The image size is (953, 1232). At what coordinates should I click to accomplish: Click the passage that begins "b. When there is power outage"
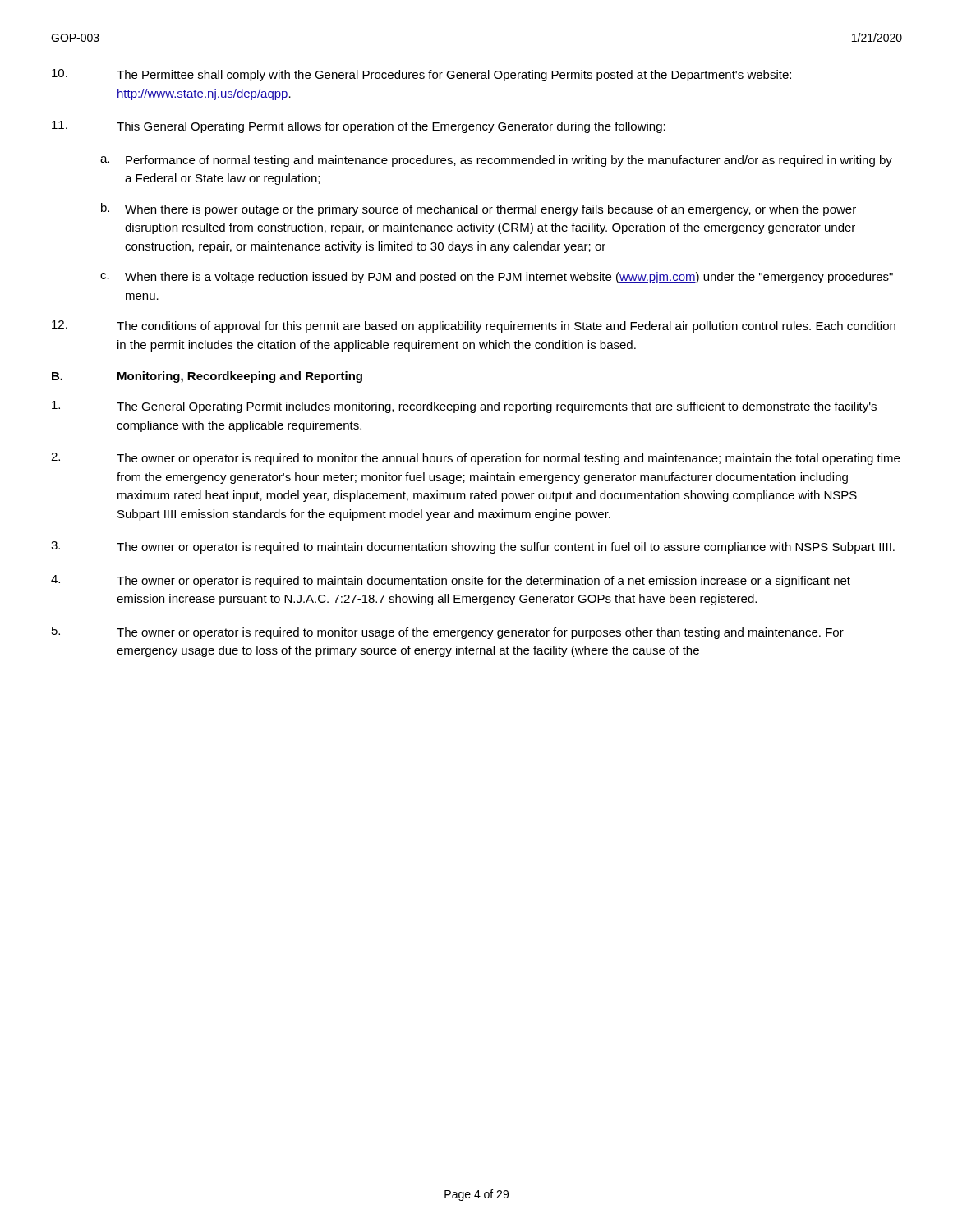501,228
